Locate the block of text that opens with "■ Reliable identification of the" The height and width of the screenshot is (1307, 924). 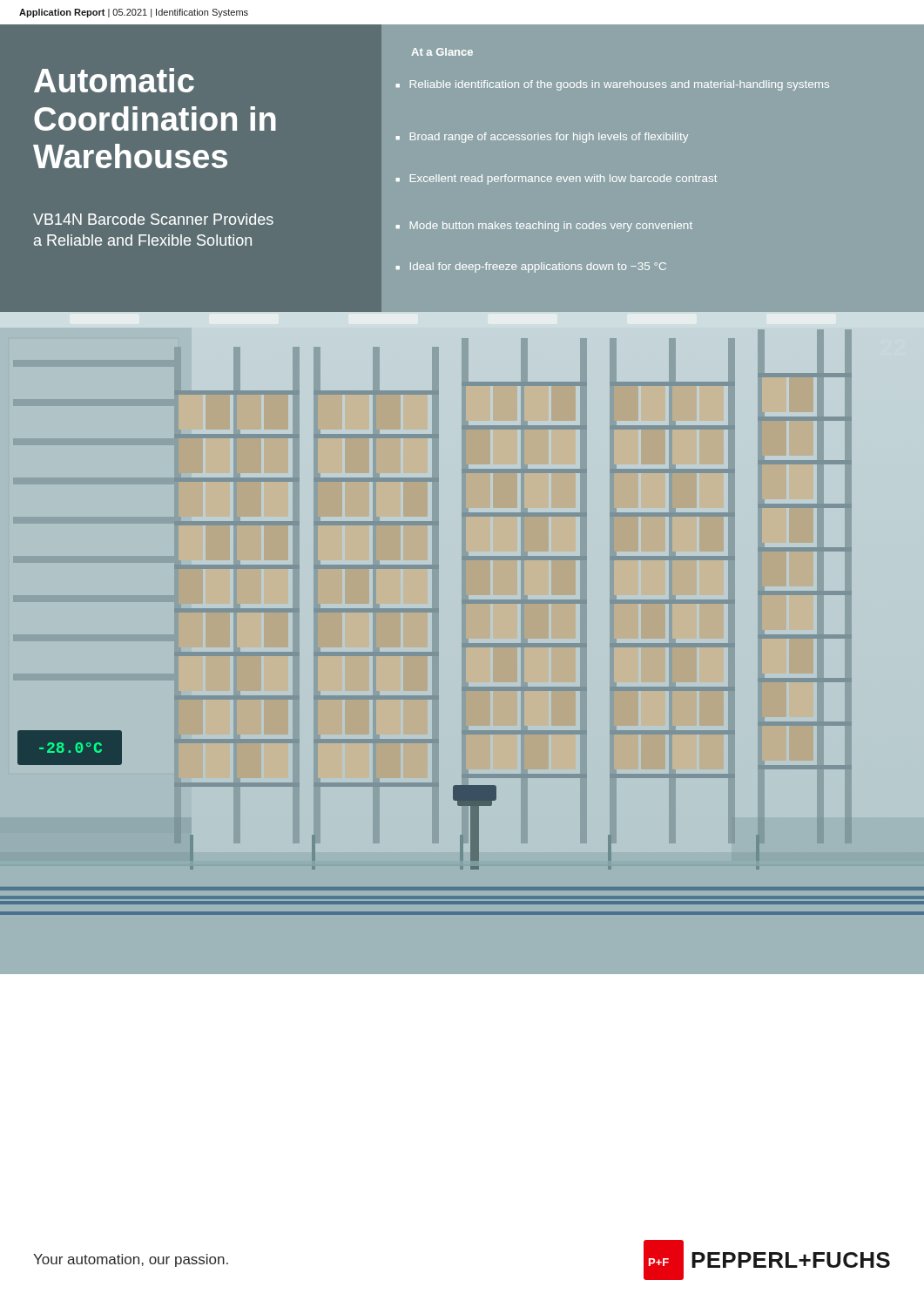(x=613, y=85)
